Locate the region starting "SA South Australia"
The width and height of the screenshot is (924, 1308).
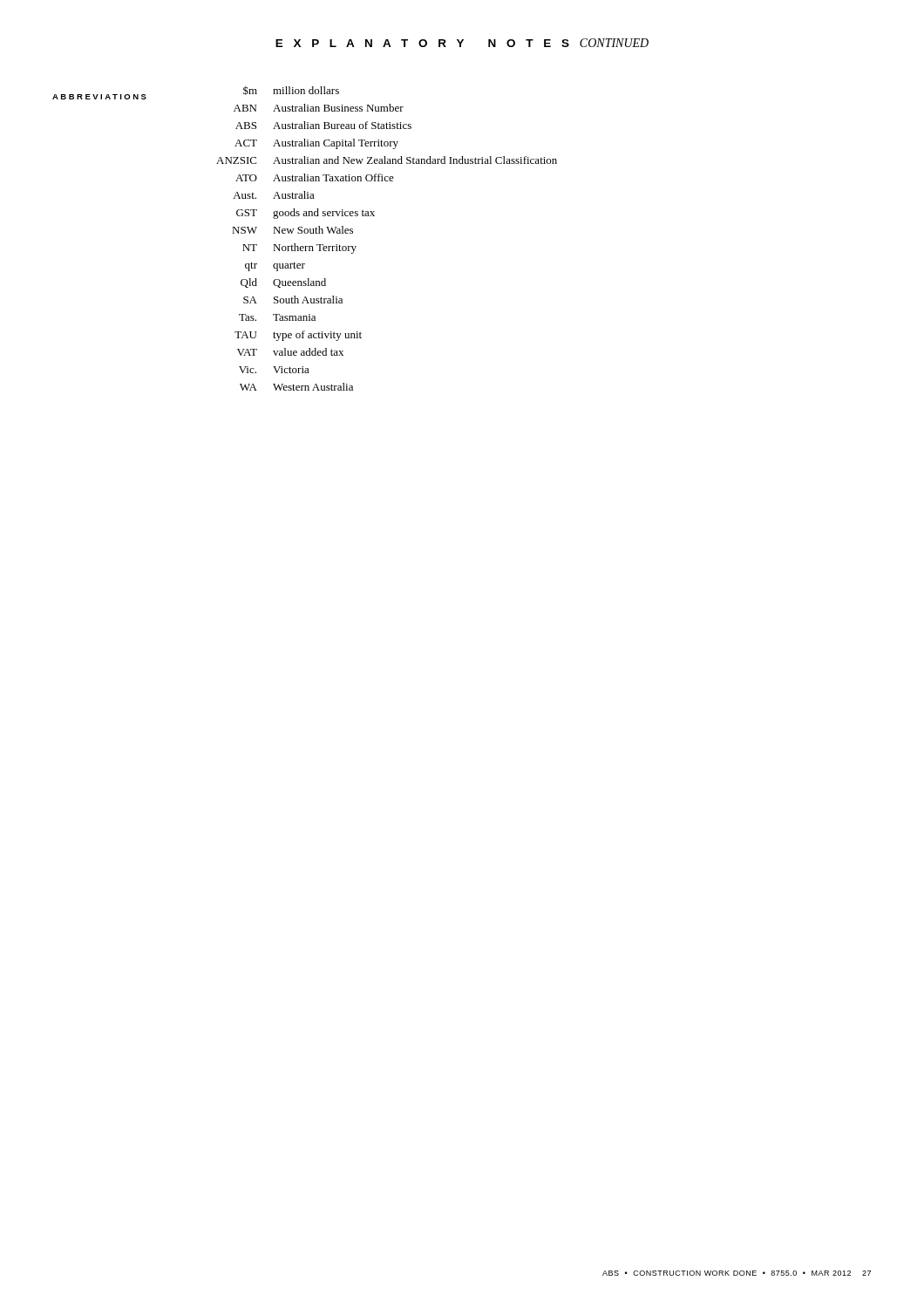(x=267, y=300)
